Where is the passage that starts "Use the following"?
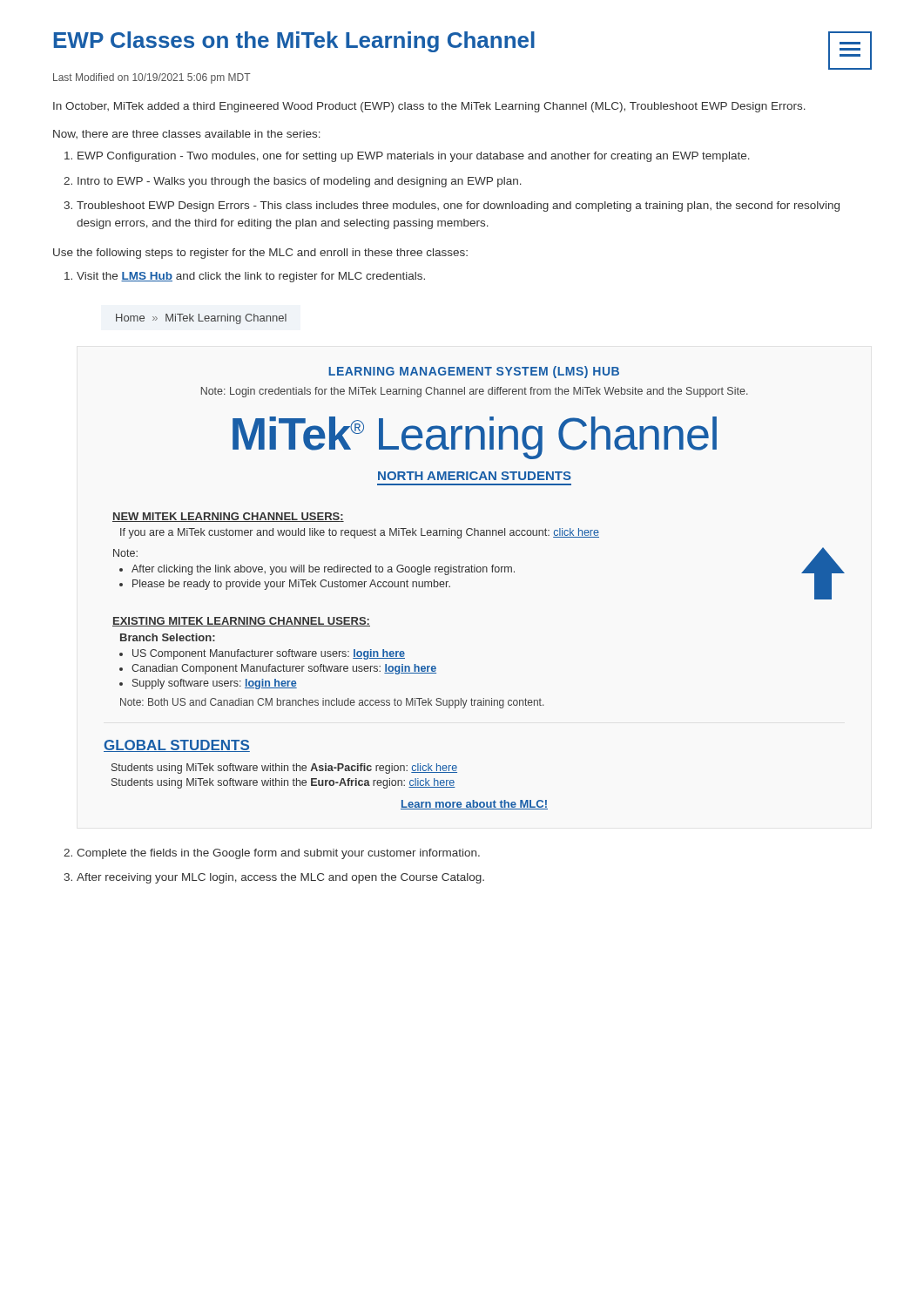This screenshot has width=924, height=1307. pos(260,253)
